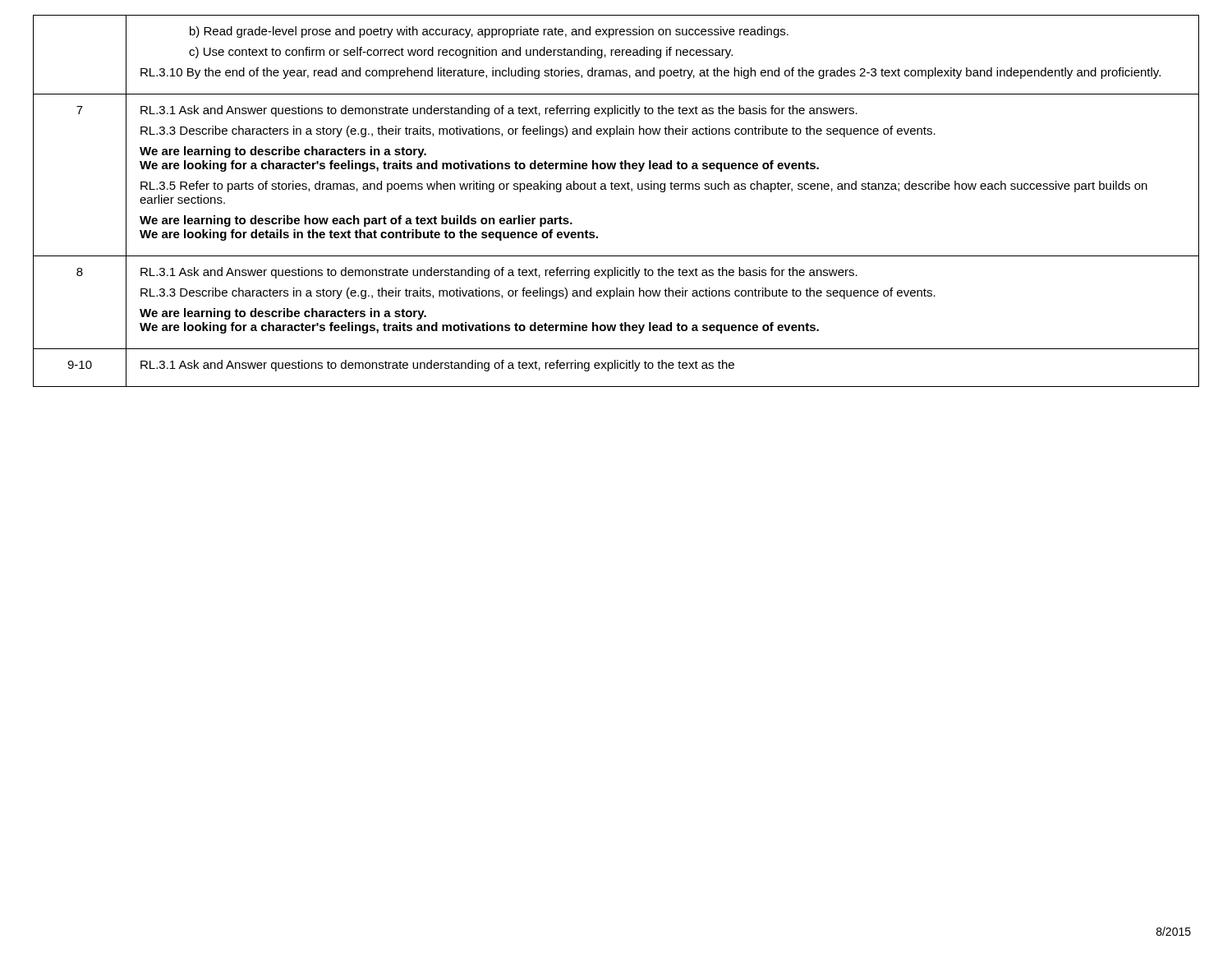Find the table that mentions "b) Read grade-level"
The width and height of the screenshot is (1232, 953).
click(616, 201)
